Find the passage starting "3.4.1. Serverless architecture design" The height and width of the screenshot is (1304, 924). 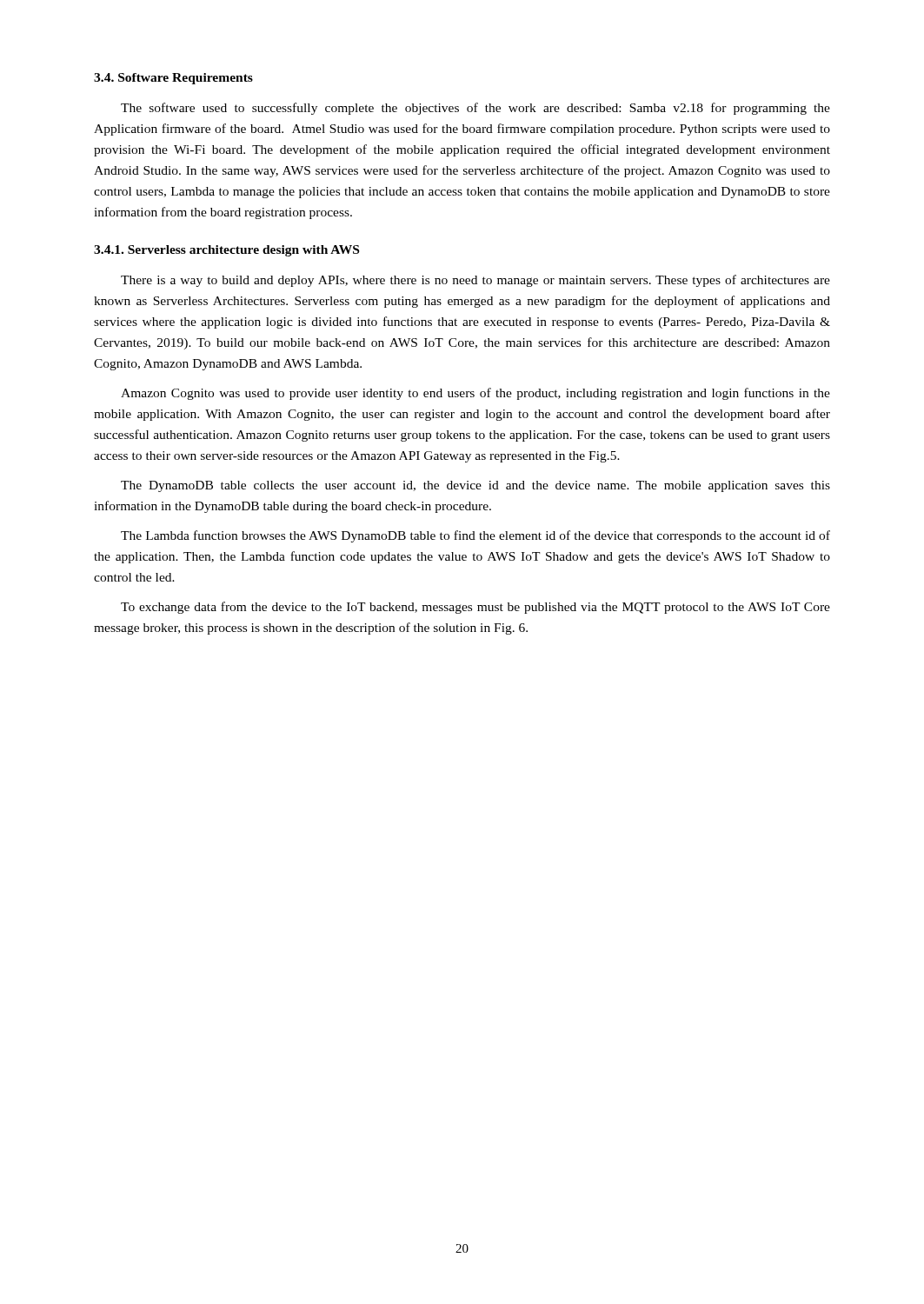tap(227, 249)
